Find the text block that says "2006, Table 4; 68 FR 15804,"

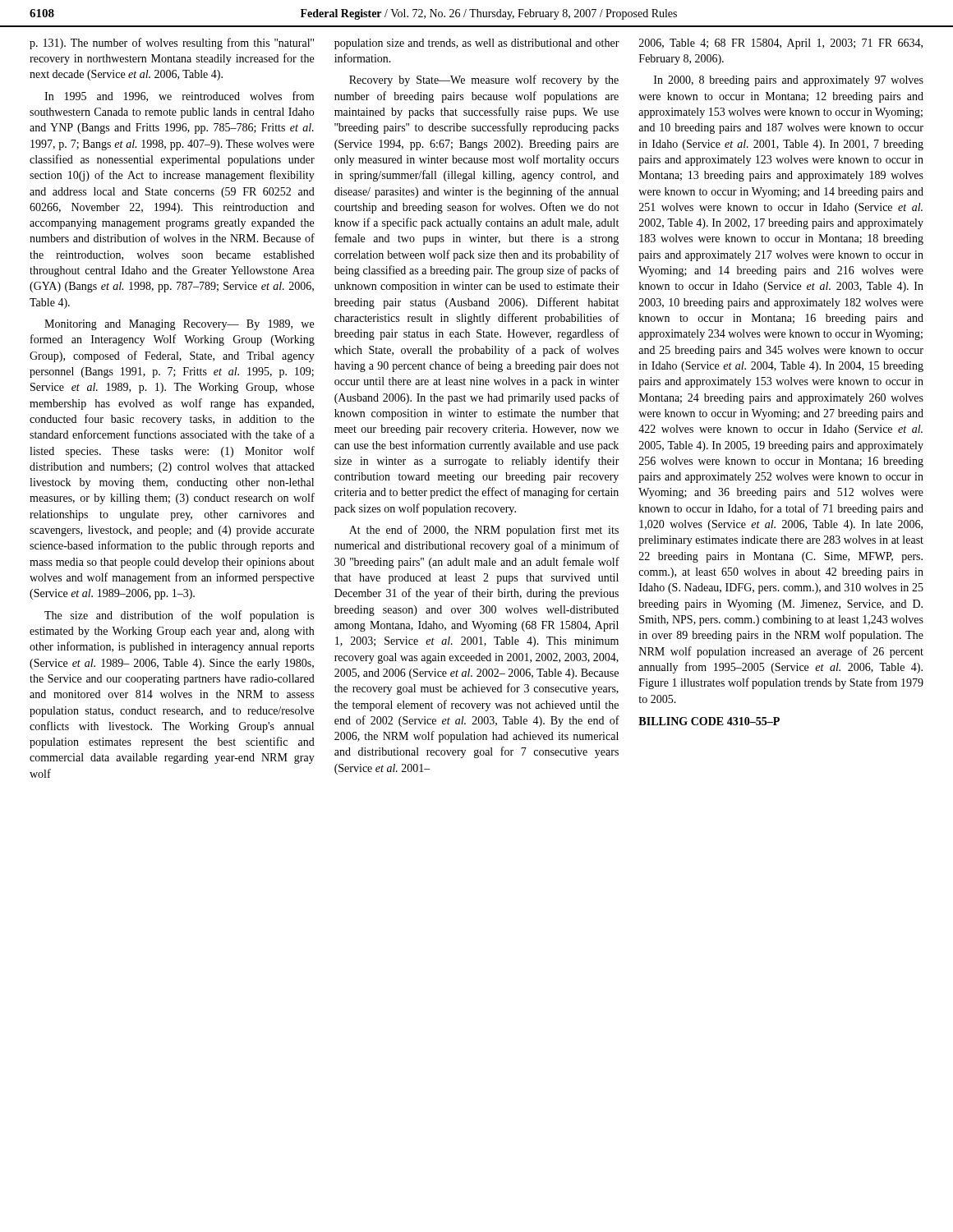781,382
